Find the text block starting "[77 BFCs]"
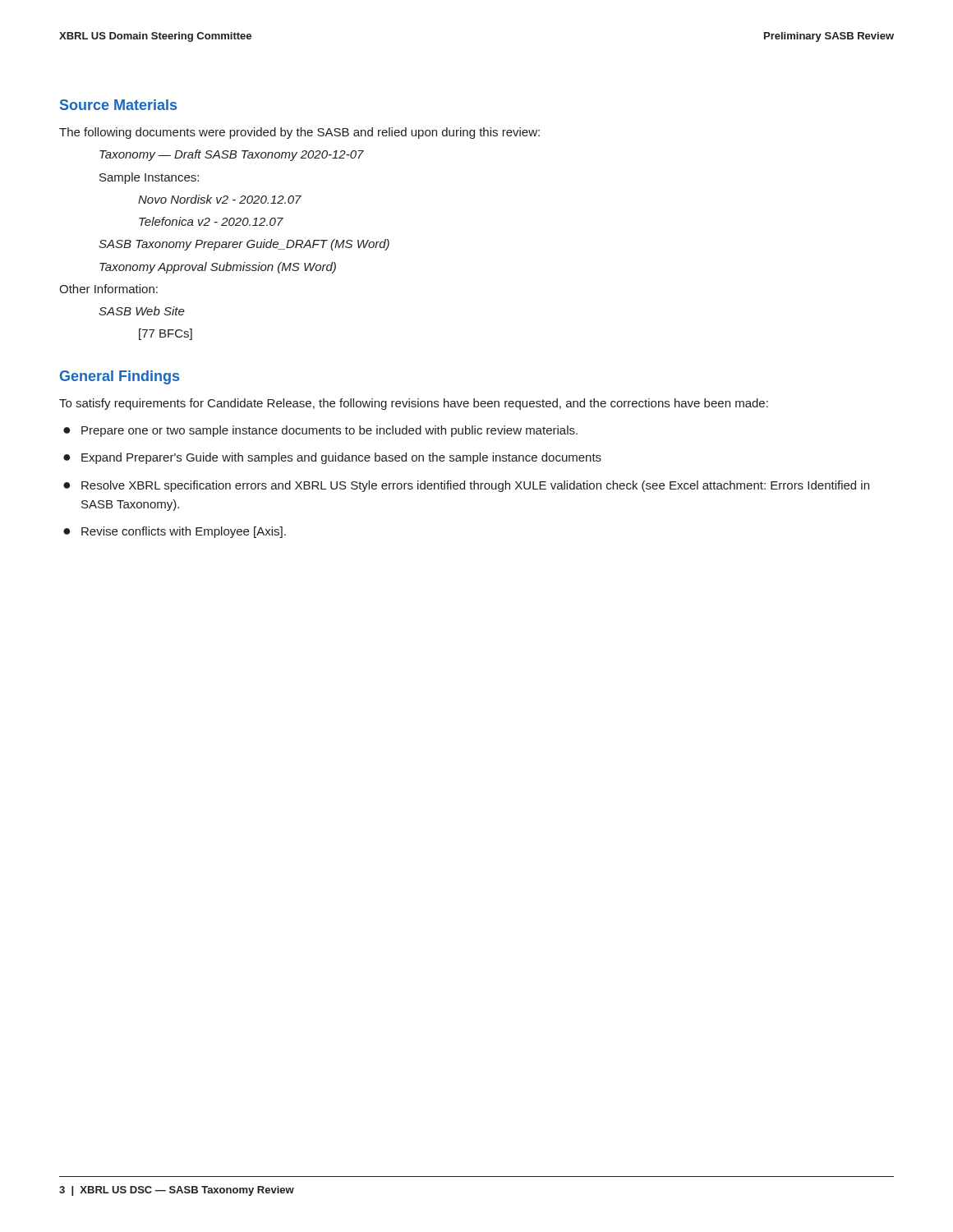The image size is (953, 1232). click(x=165, y=333)
